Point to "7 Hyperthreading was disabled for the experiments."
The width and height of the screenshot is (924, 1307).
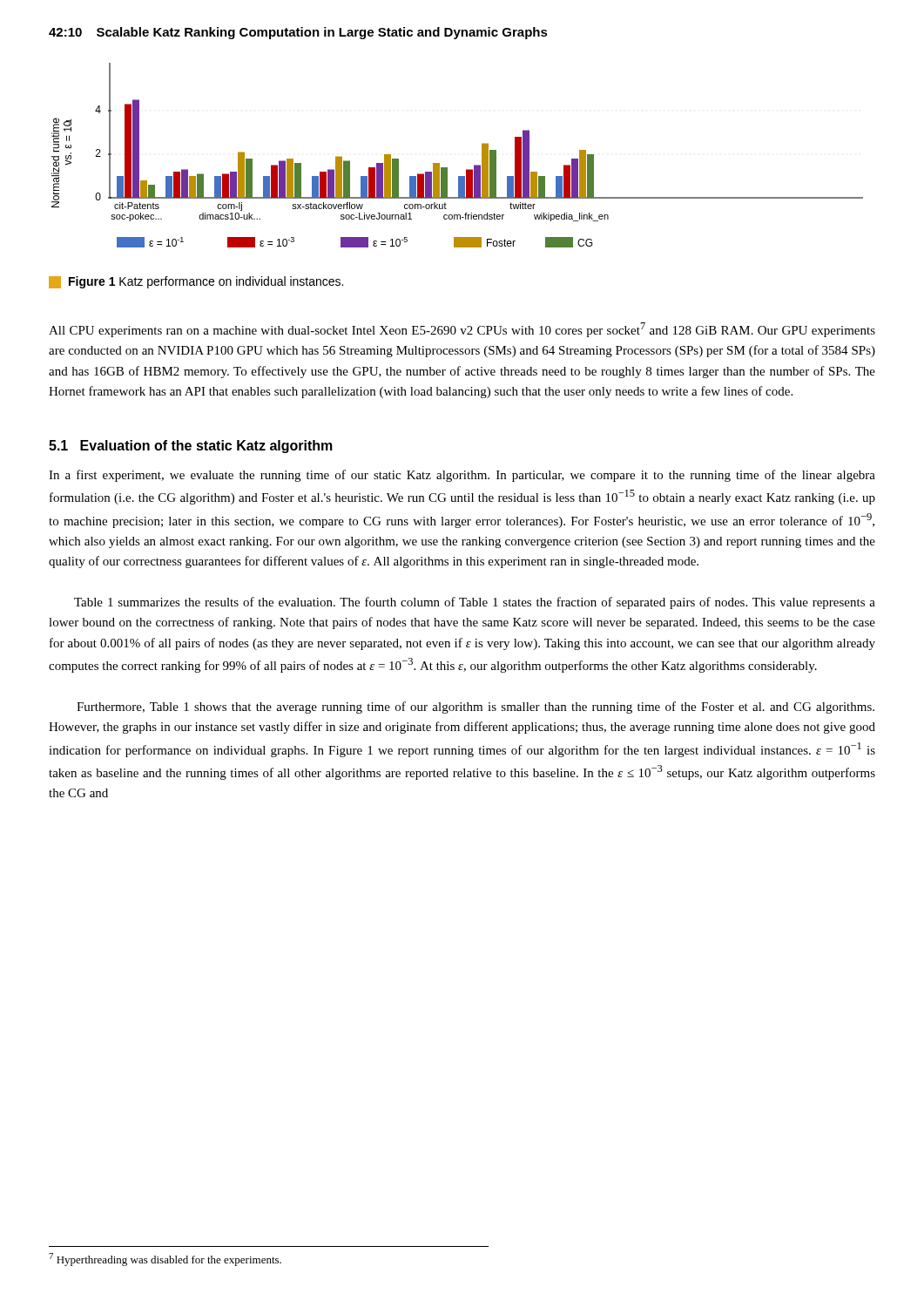tap(165, 1258)
